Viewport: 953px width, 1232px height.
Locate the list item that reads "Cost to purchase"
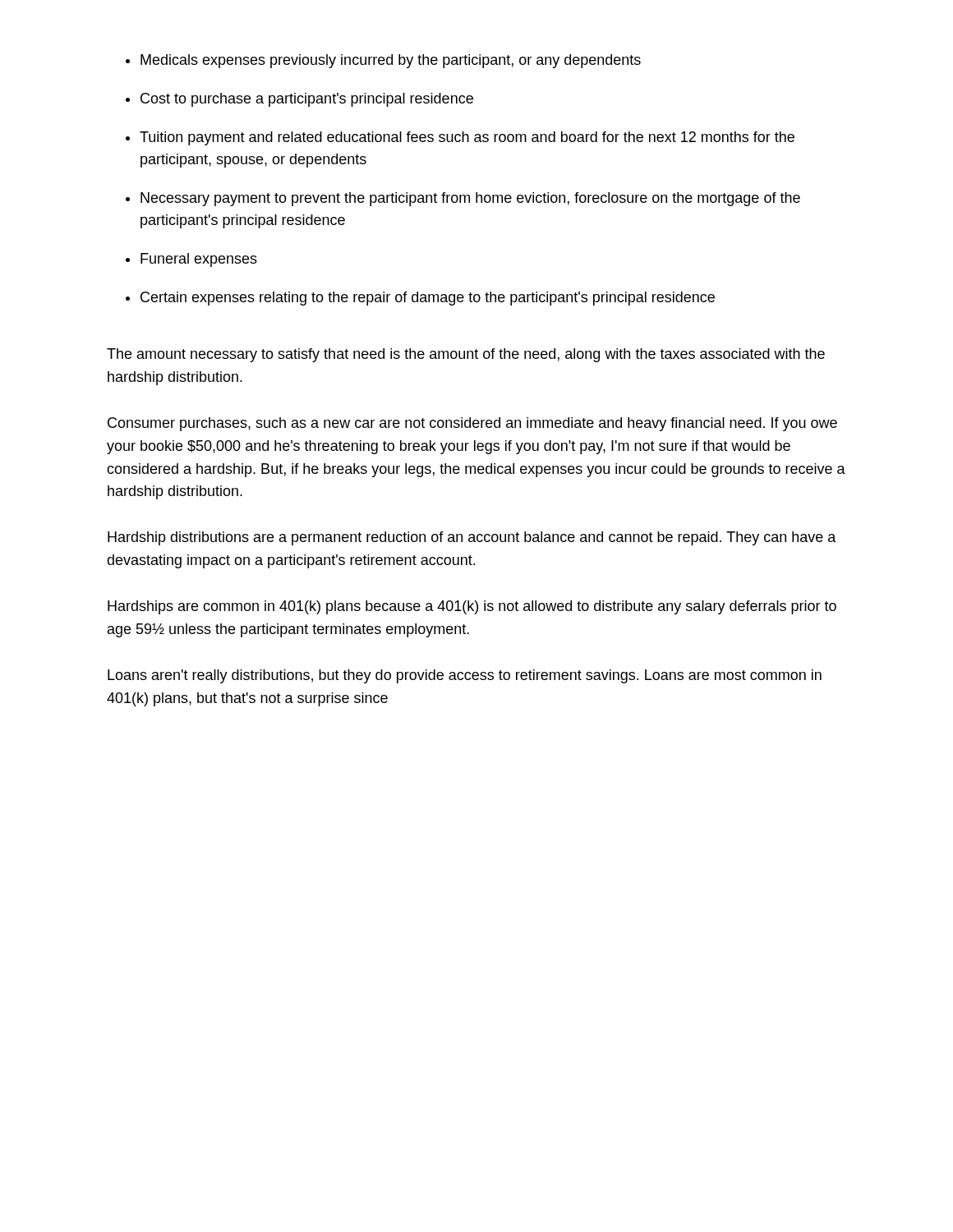[290, 103]
